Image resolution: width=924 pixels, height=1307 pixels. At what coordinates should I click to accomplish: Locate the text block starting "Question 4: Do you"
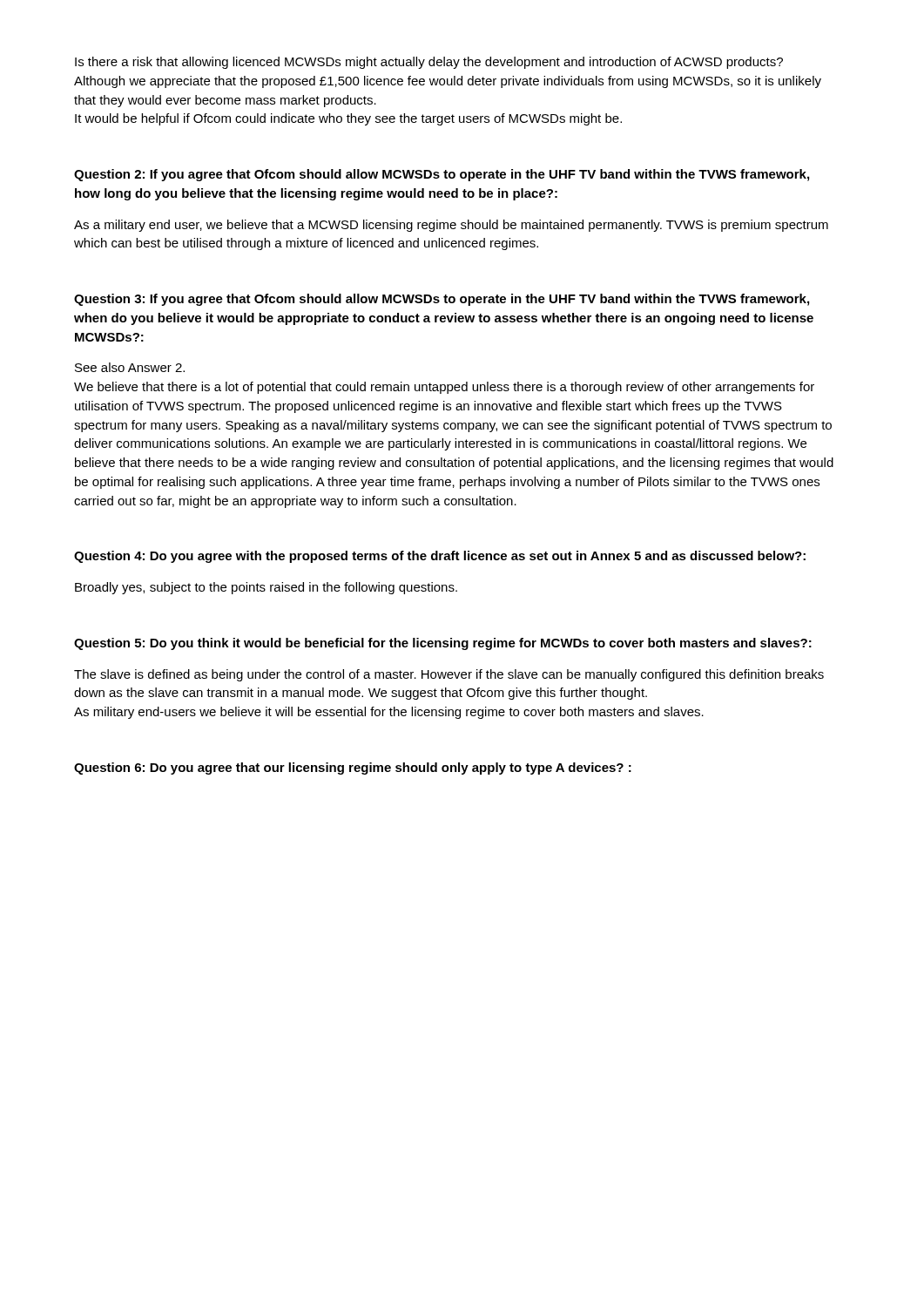click(x=440, y=556)
